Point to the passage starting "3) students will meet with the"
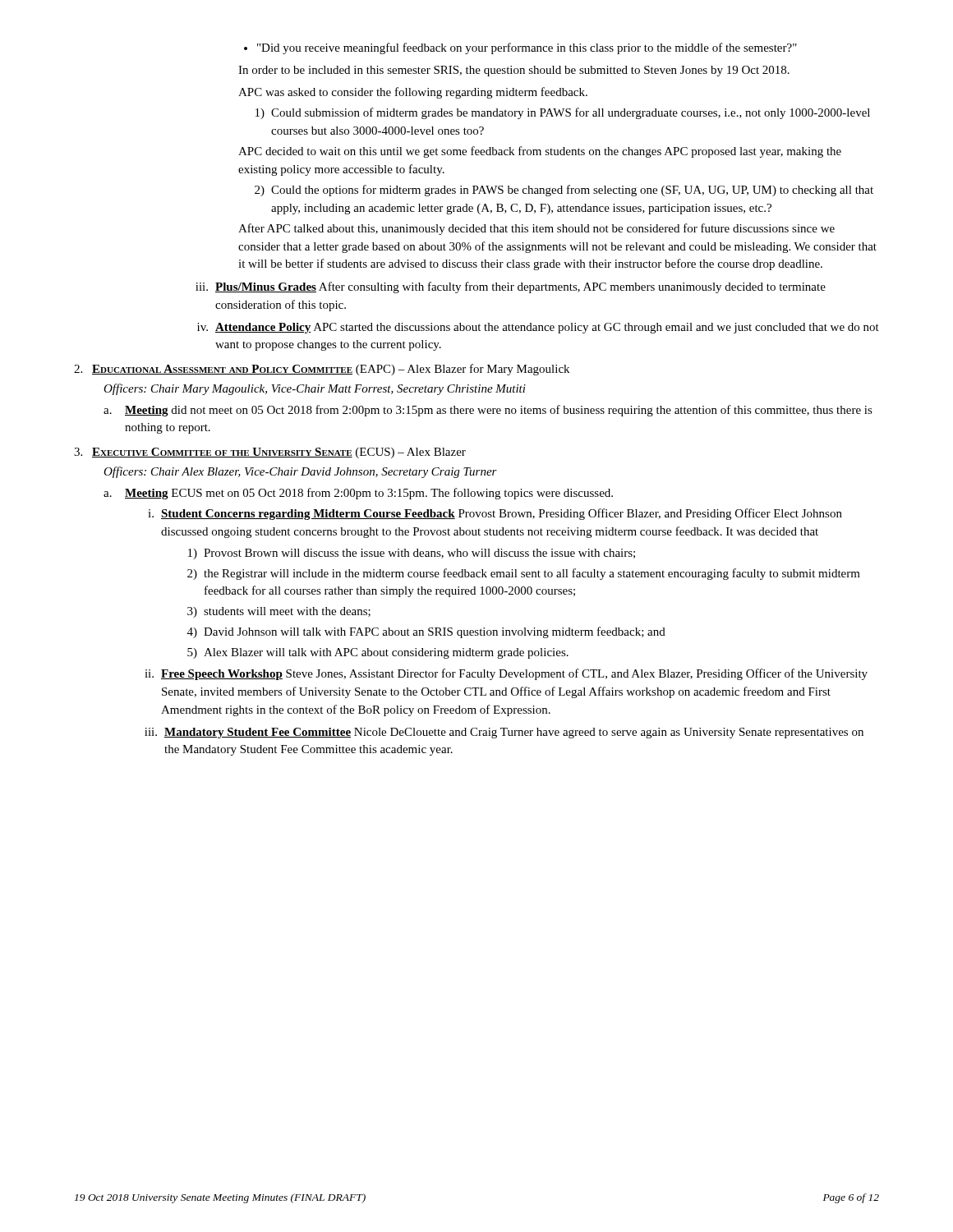 point(279,612)
